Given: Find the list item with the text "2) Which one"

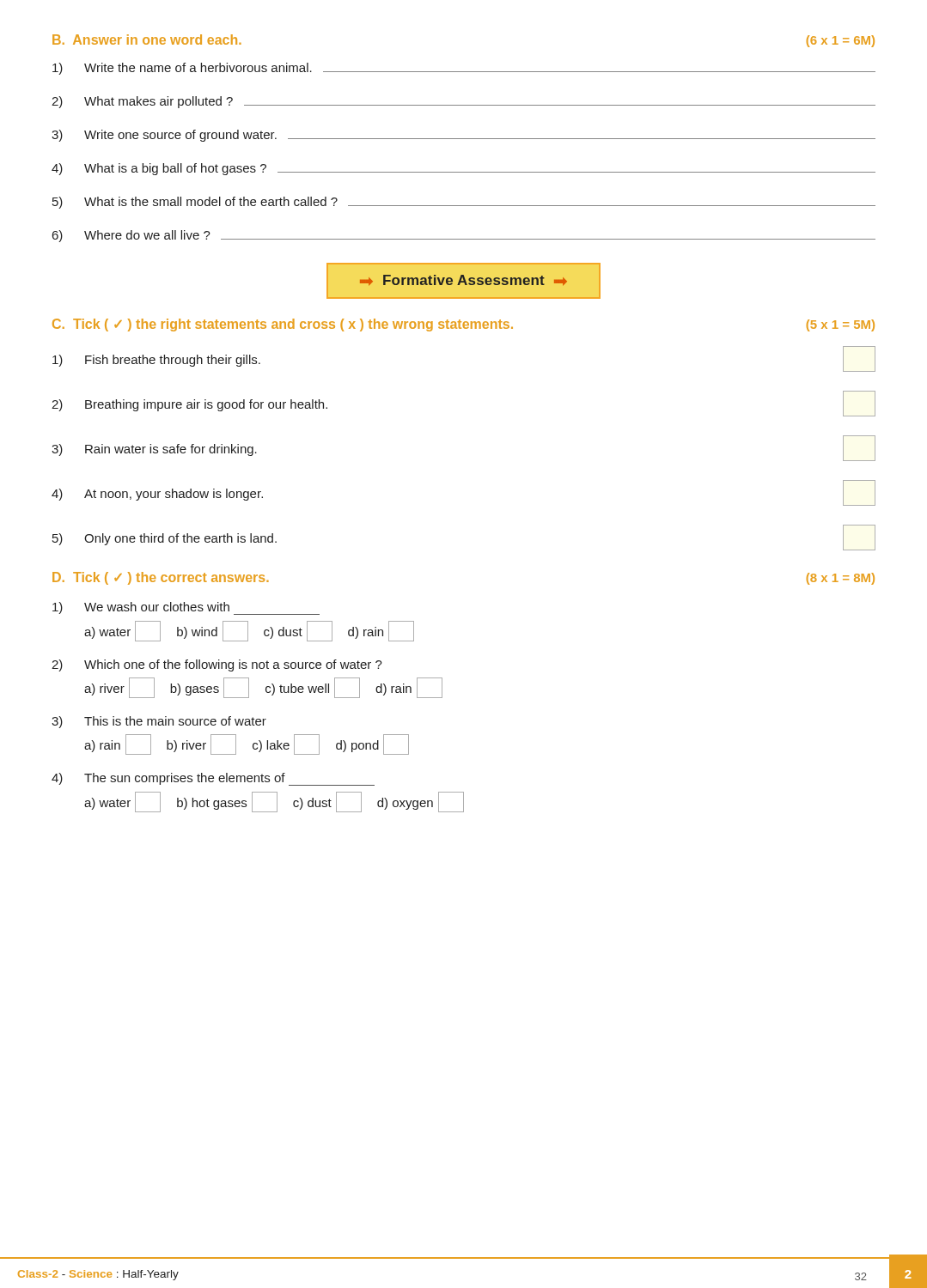Looking at the screenshot, I should [x=217, y=665].
